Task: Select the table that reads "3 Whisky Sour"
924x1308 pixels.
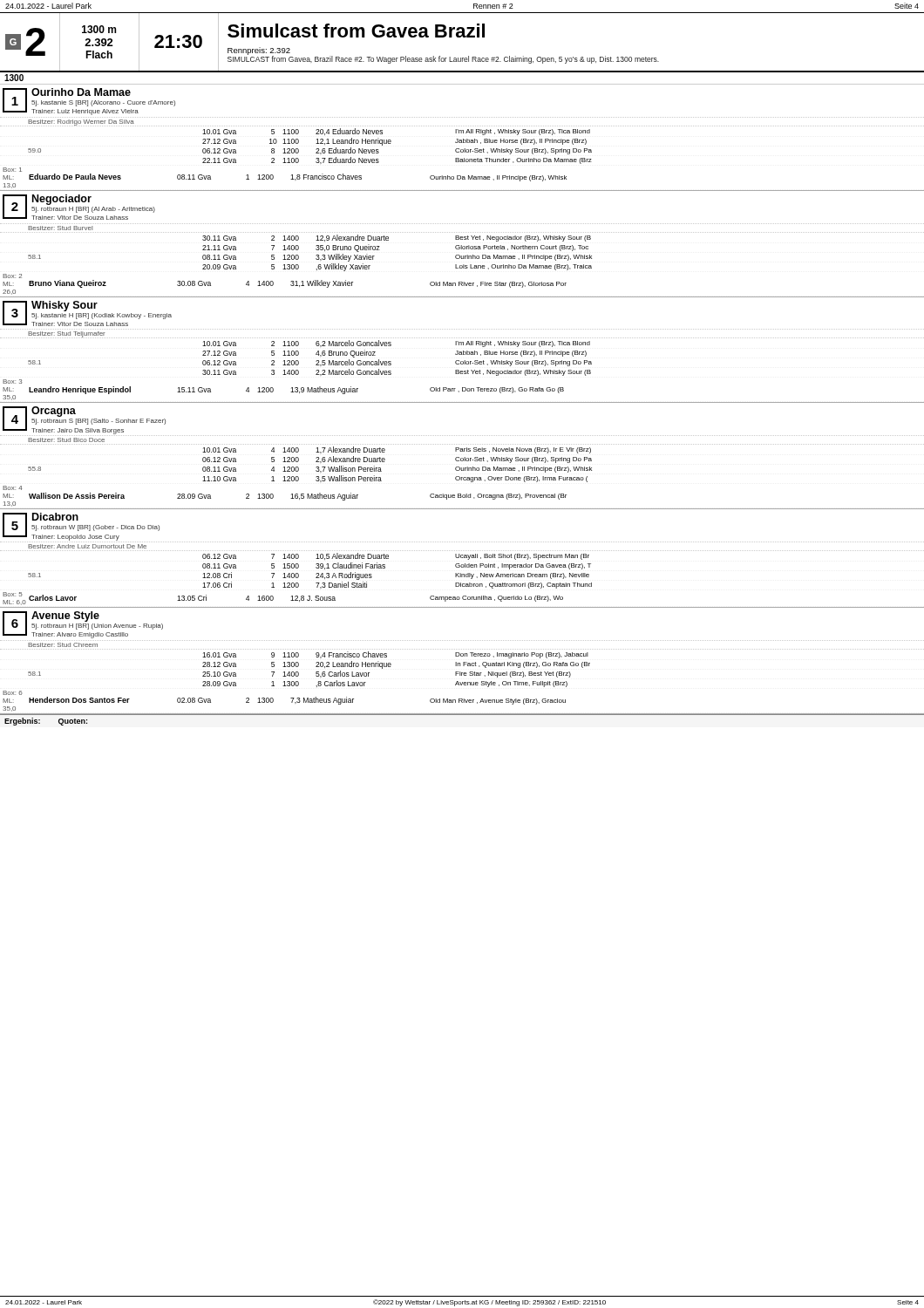Action: 462,350
